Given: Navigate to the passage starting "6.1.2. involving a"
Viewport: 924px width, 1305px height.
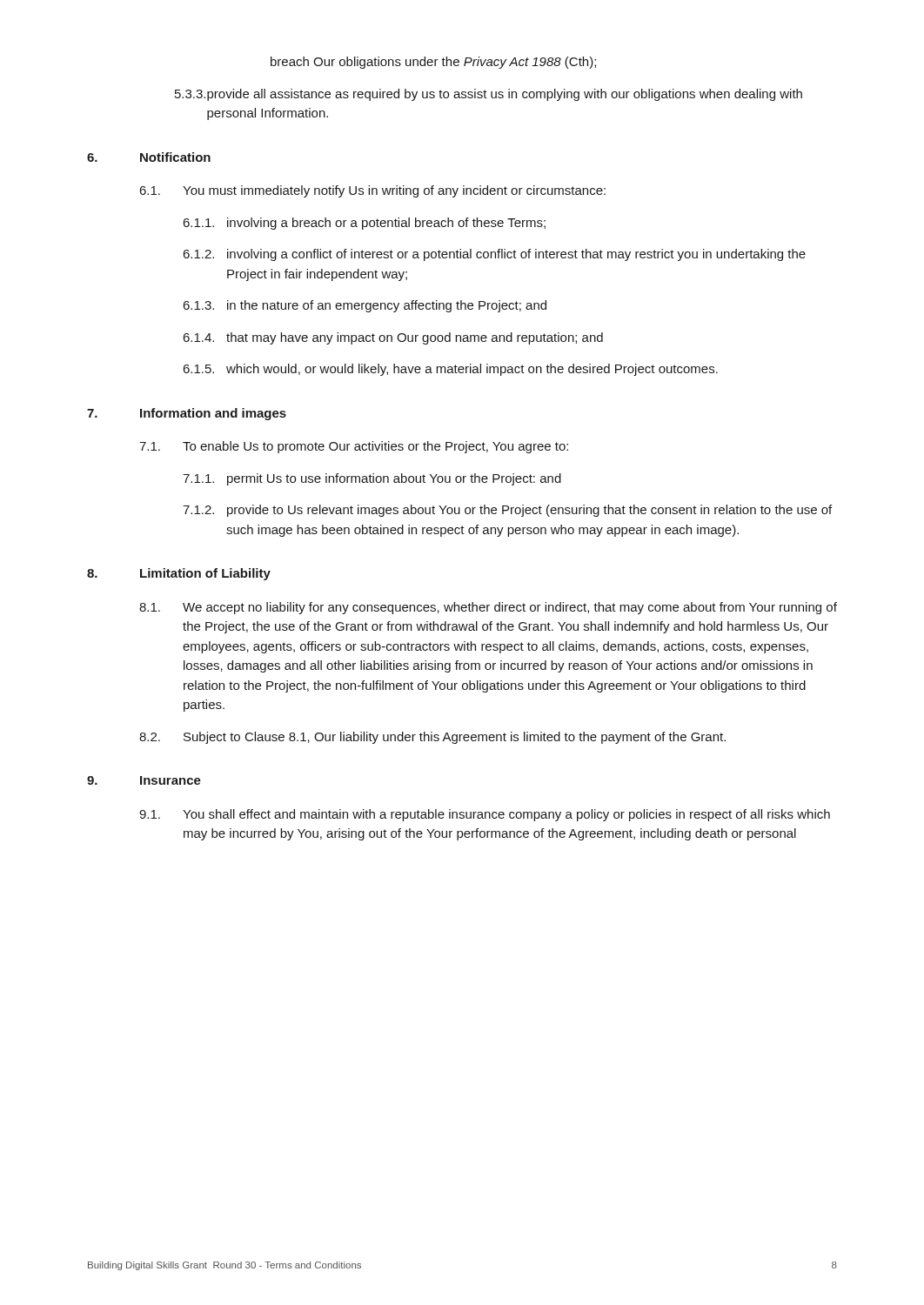Looking at the screenshot, I should (x=462, y=264).
